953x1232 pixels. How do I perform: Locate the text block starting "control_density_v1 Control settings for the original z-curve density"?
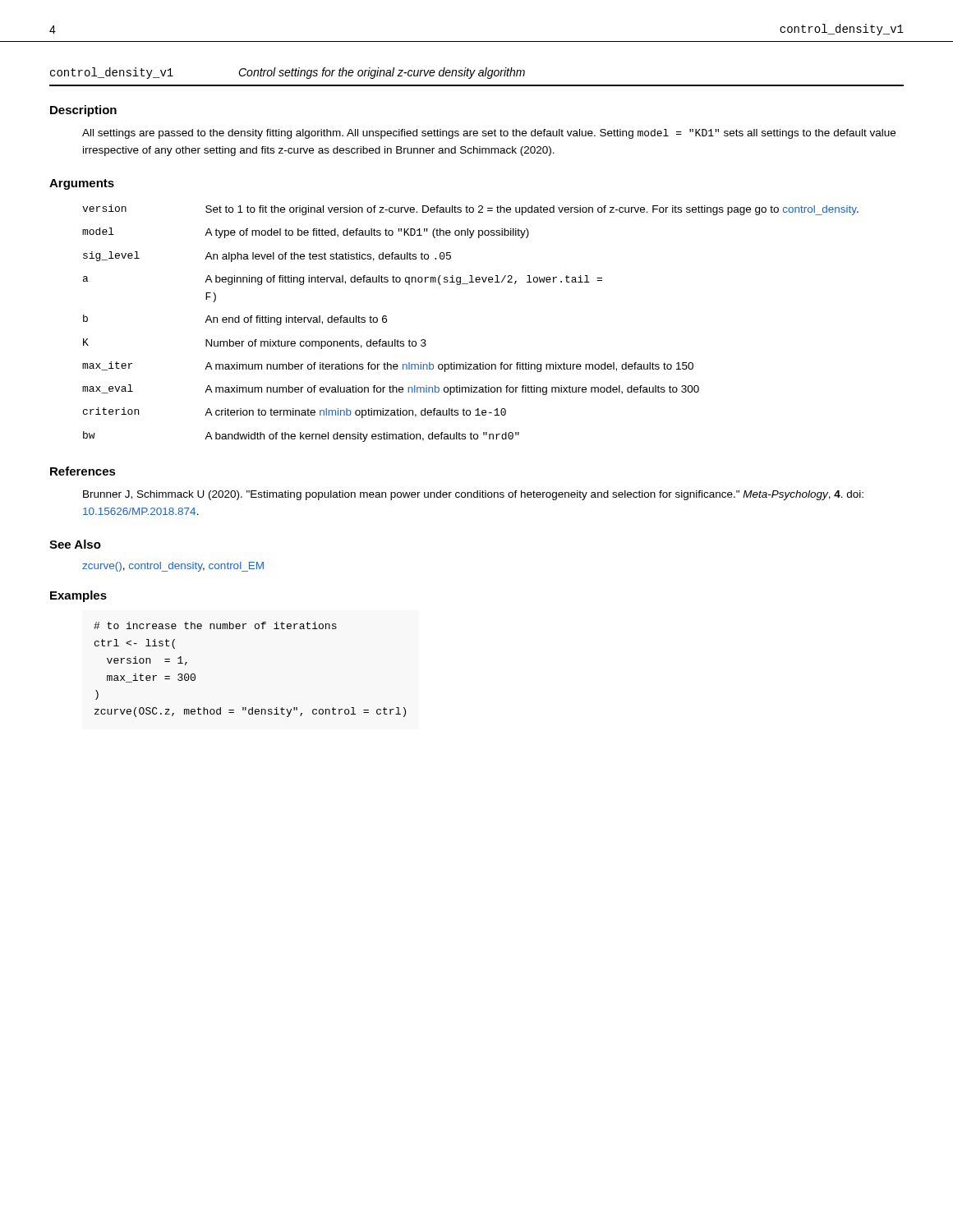click(287, 73)
